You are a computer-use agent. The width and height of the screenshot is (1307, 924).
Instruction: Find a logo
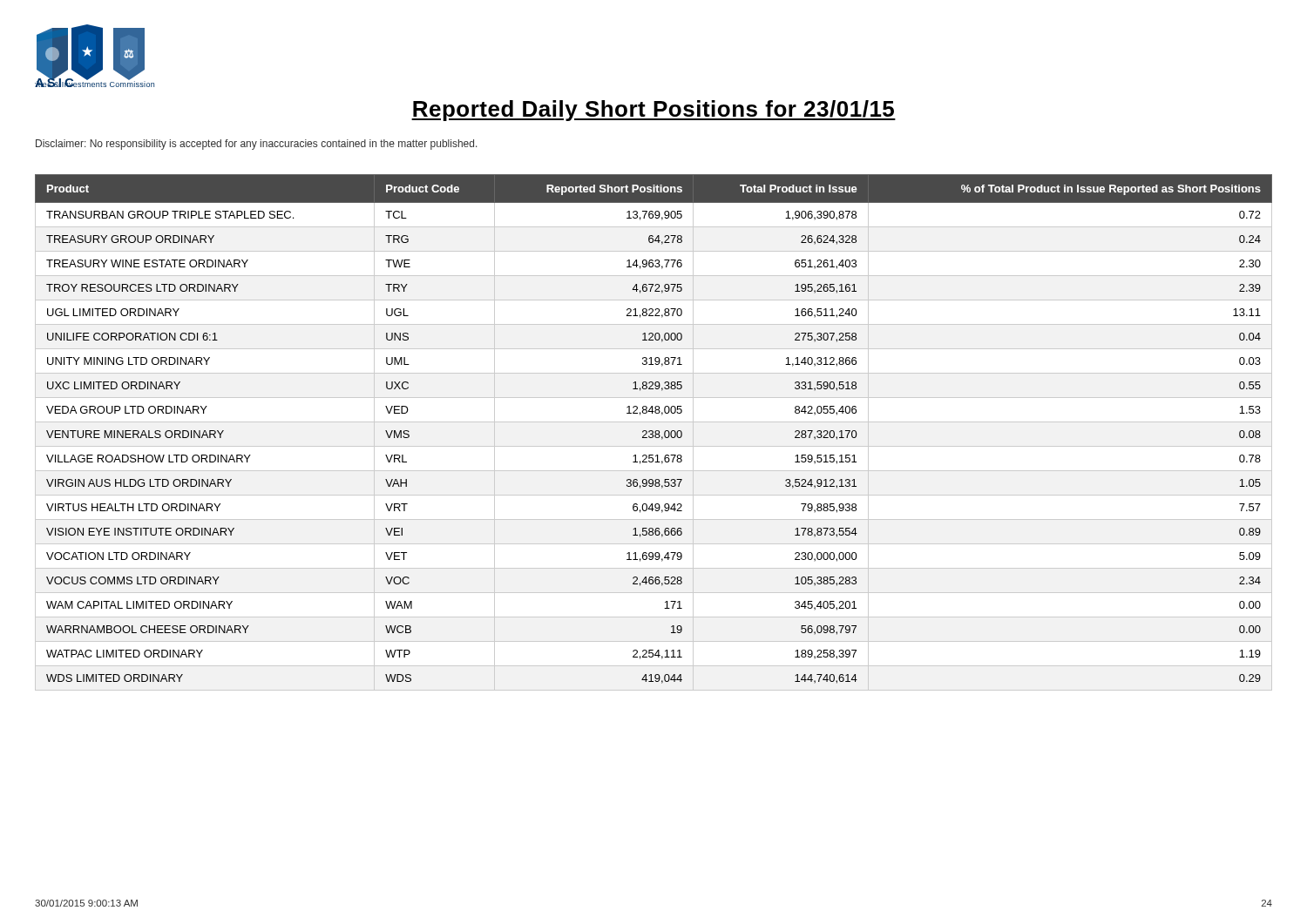point(105,57)
